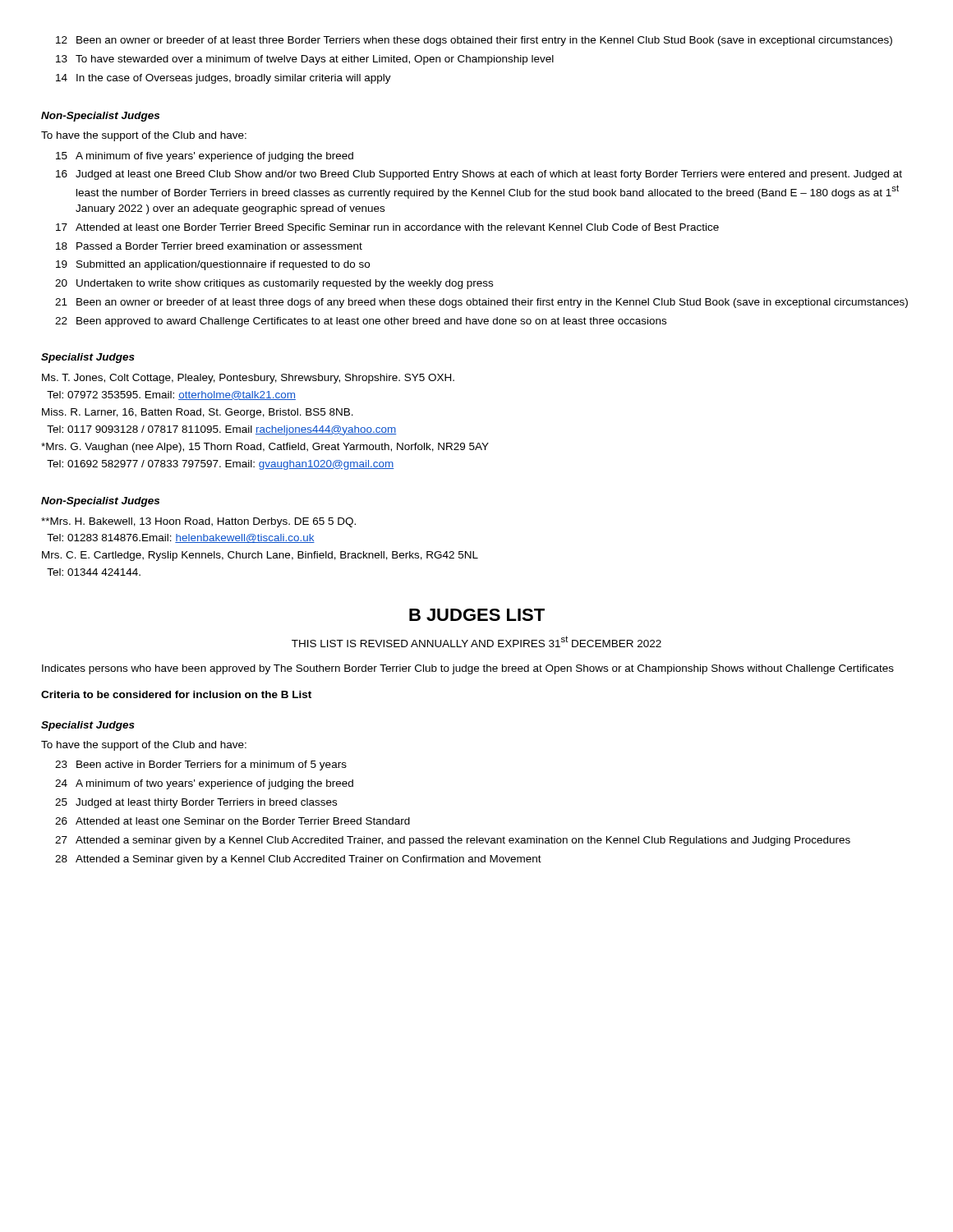Find the block on this page that starts "24 A minimum of two years'"
The width and height of the screenshot is (953, 1232).
(204, 784)
